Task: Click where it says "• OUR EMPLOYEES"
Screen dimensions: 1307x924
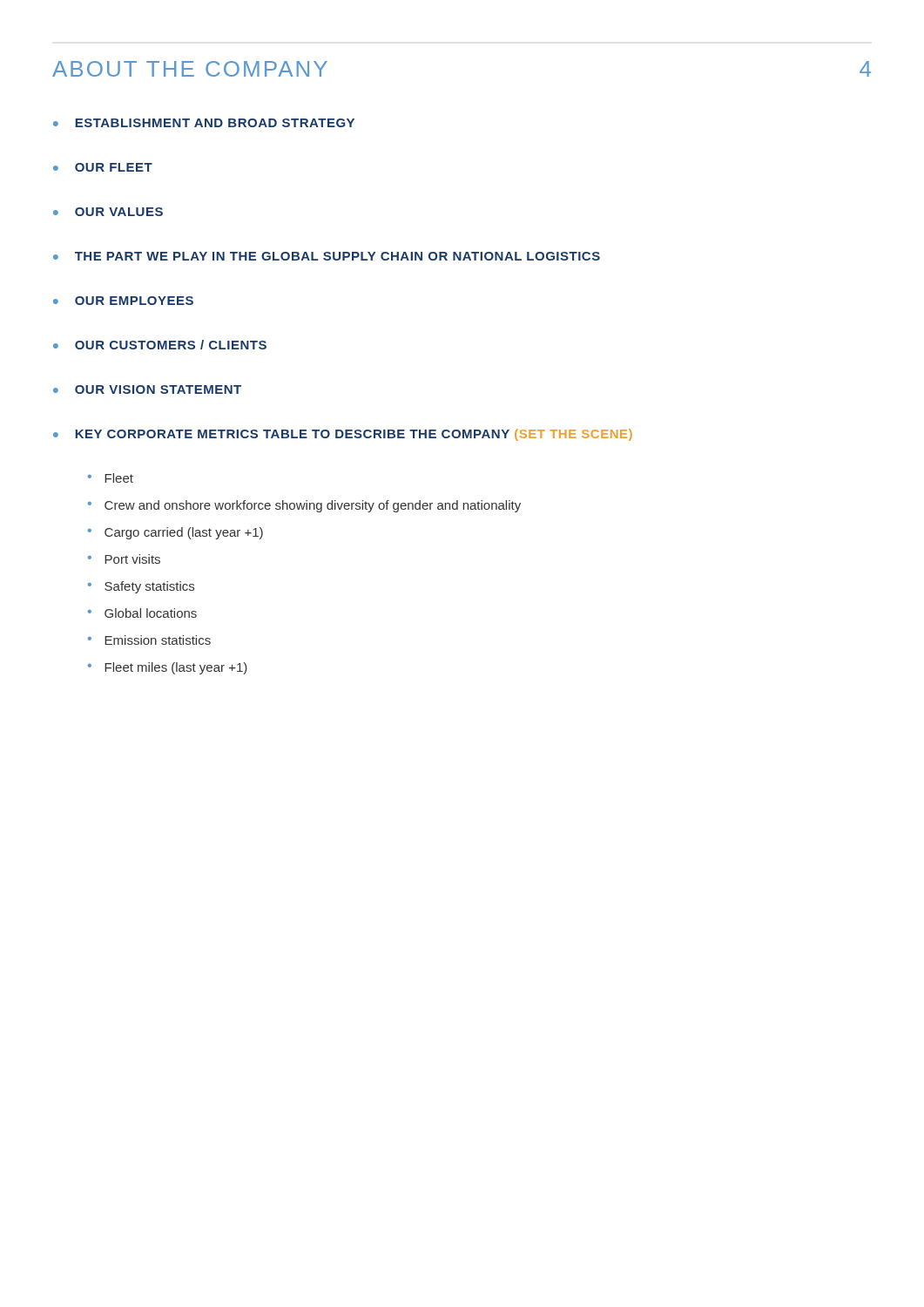Action: (123, 301)
